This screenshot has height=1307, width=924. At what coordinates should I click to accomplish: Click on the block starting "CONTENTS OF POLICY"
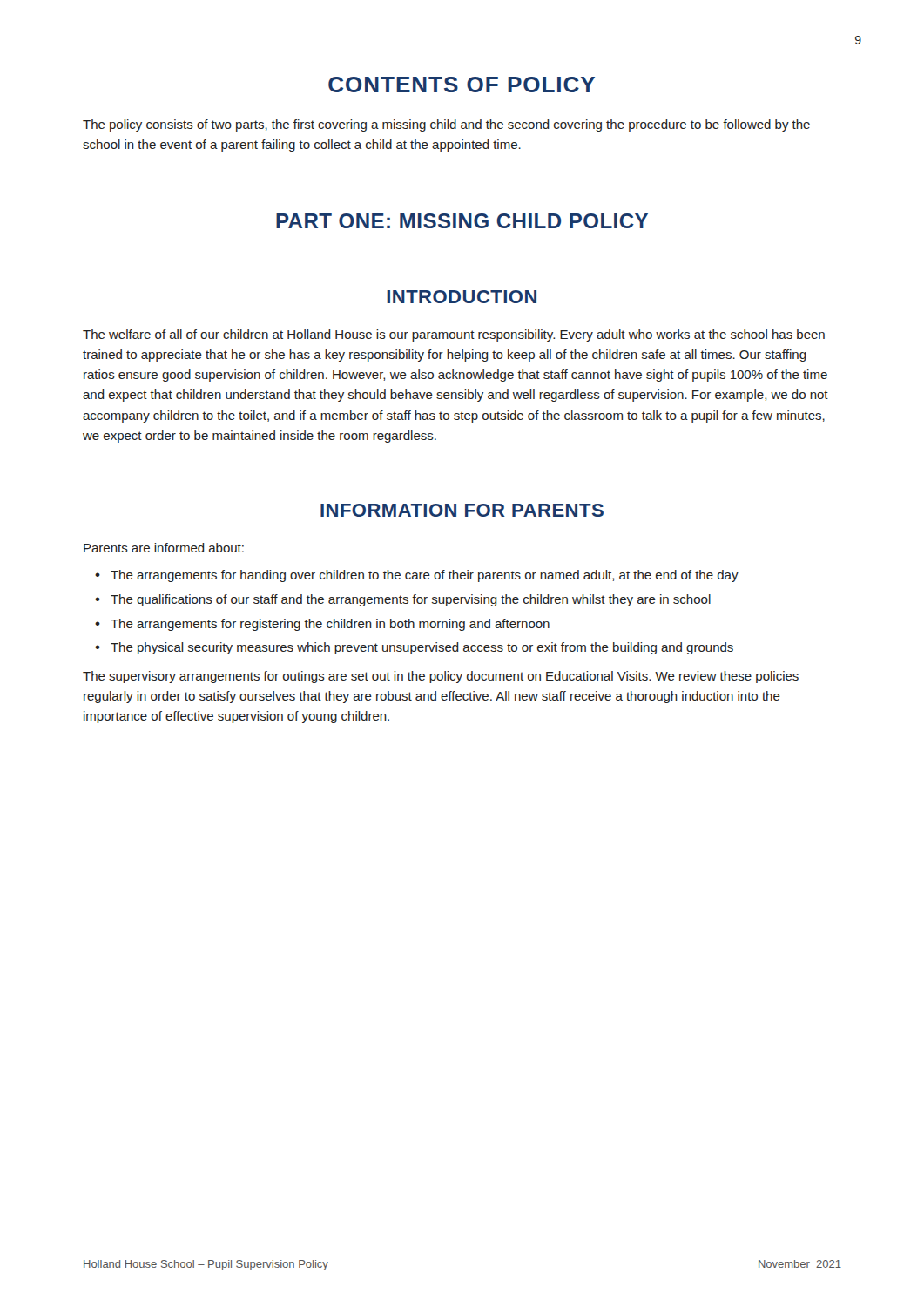462,85
